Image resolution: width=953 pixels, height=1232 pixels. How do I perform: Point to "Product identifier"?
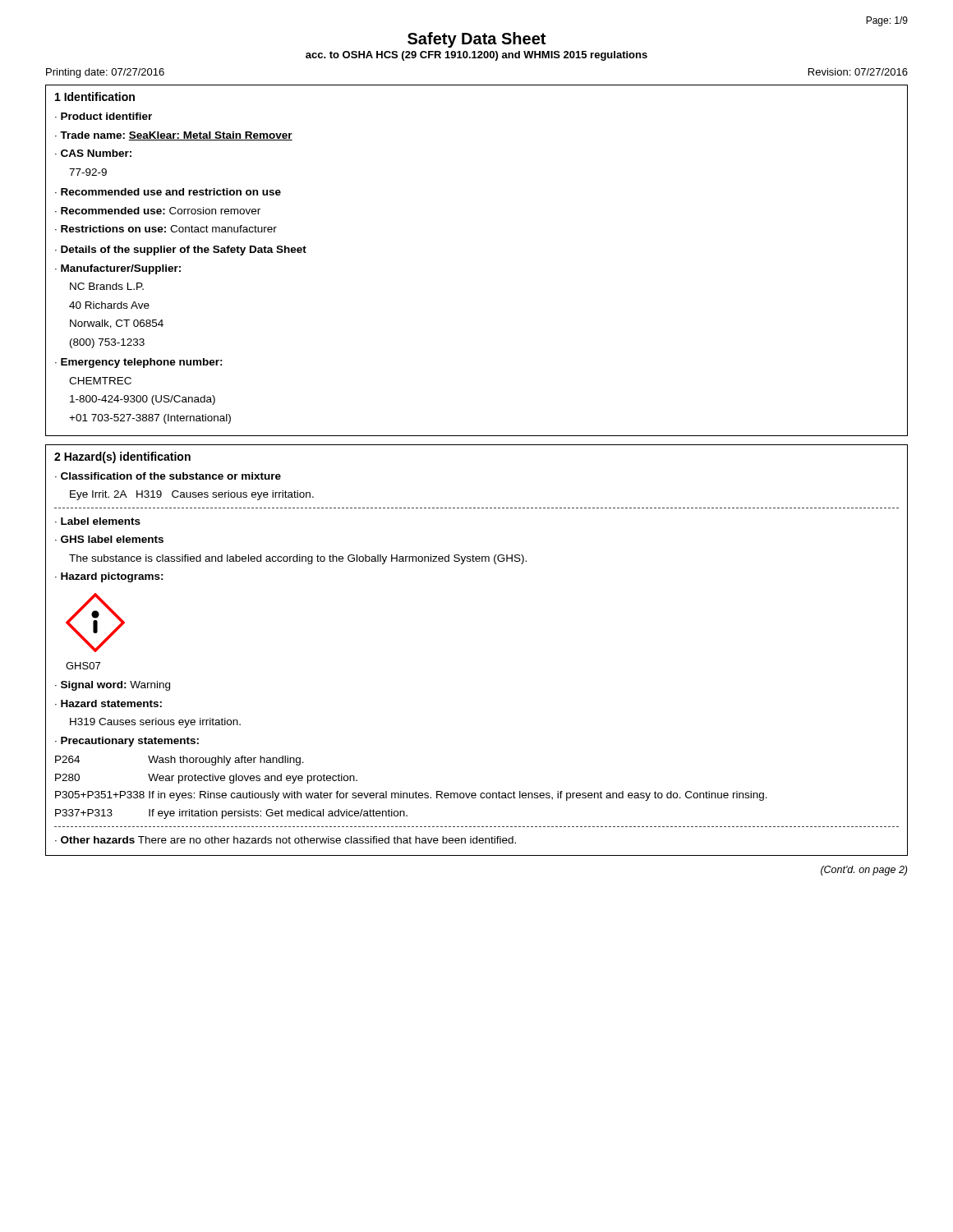pyautogui.click(x=106, y=116)
